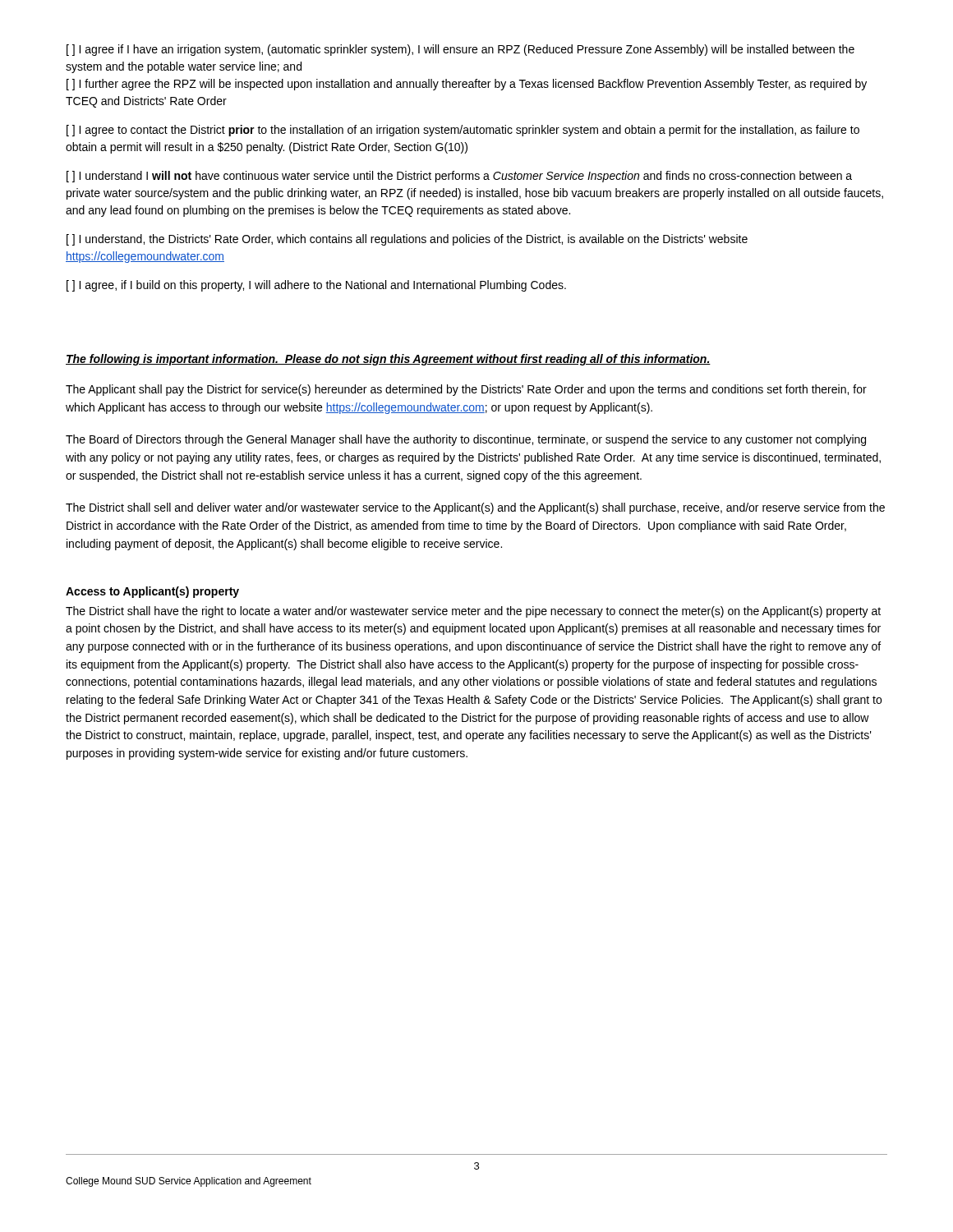Screen dimensions: 1232x953
Task: Where is the passage that starts "The following is important information."?
Action: pos(388,359)
